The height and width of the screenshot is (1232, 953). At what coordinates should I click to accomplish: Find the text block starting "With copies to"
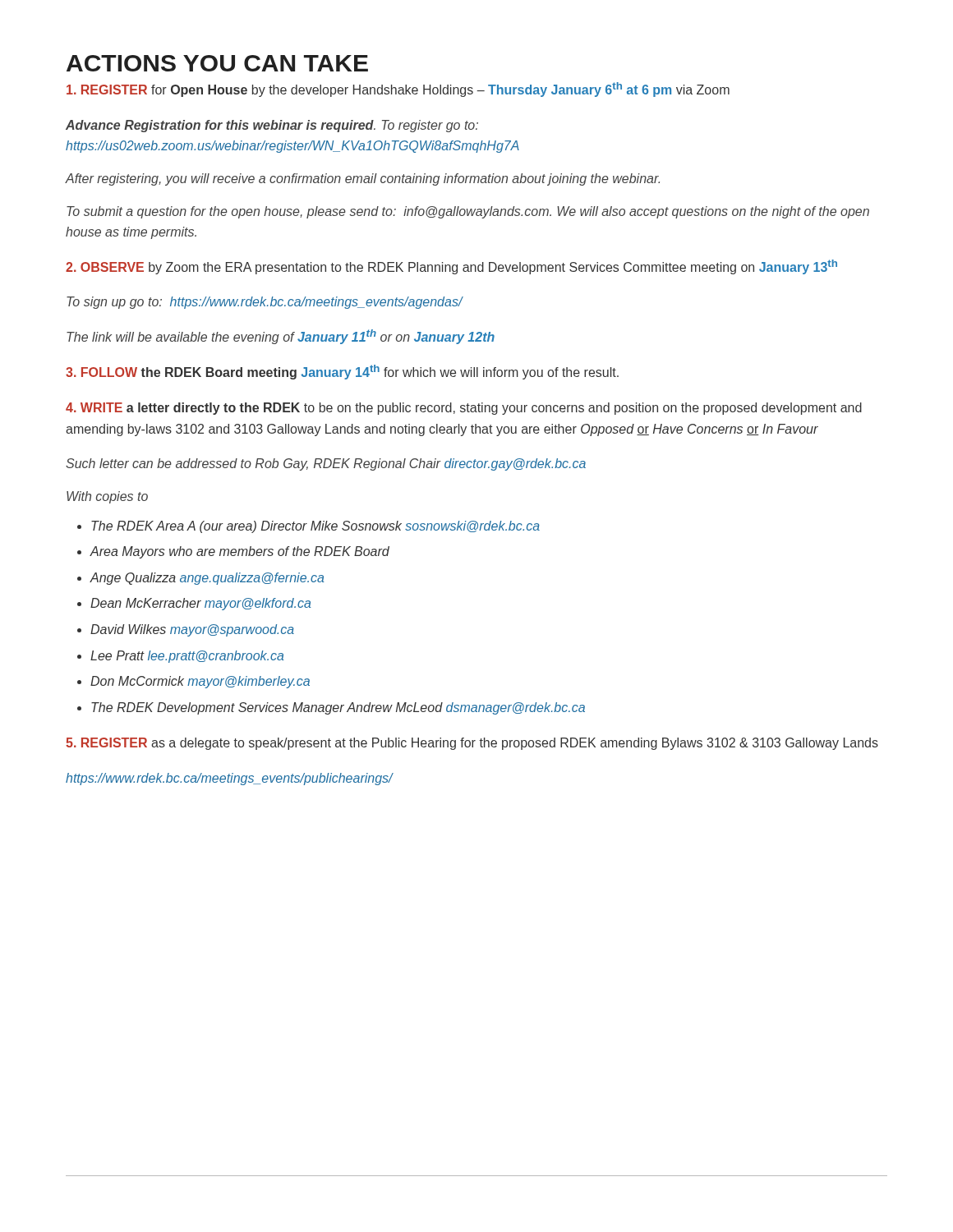coord(107,496)
